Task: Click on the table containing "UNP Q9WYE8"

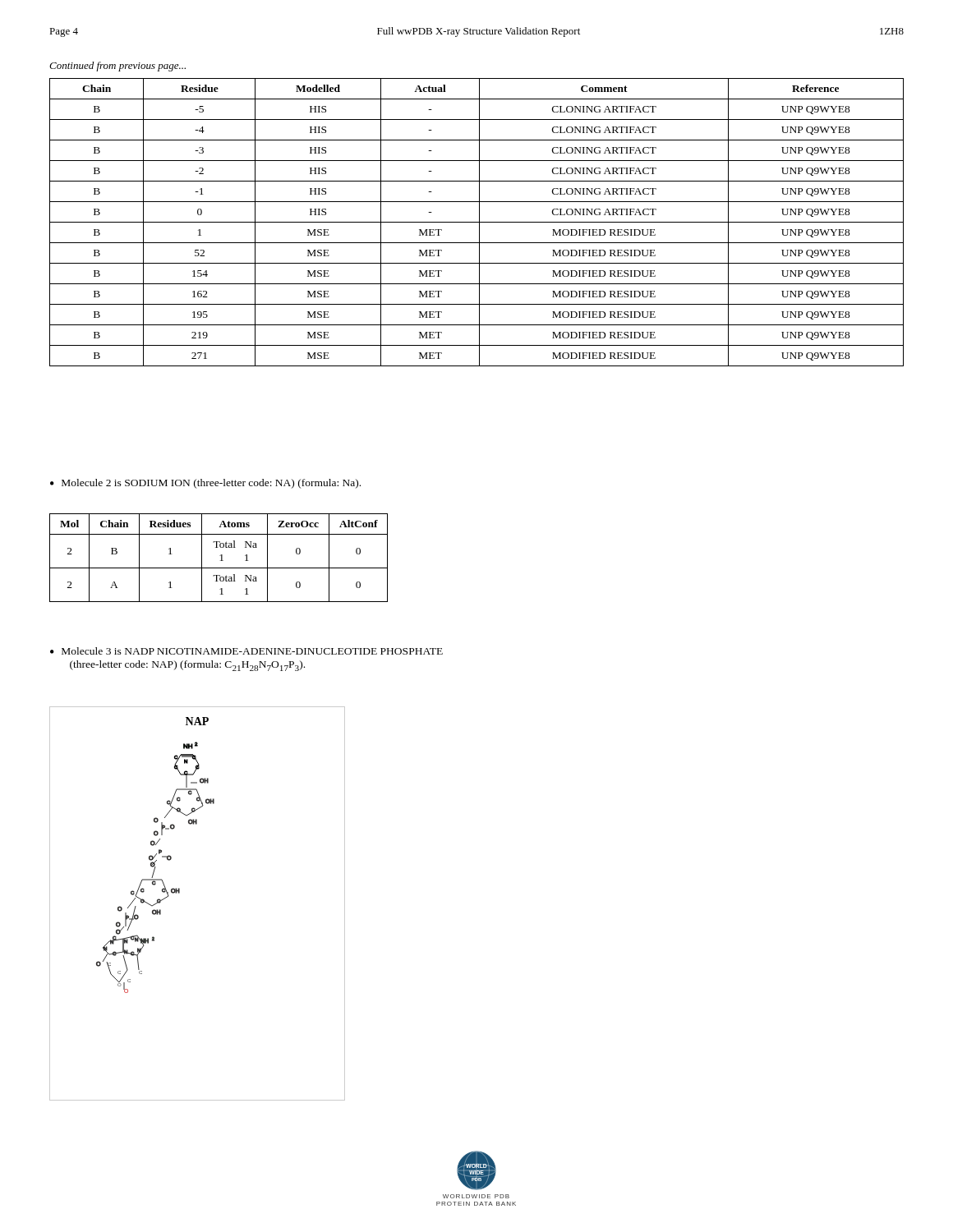Action: (476, 222)
